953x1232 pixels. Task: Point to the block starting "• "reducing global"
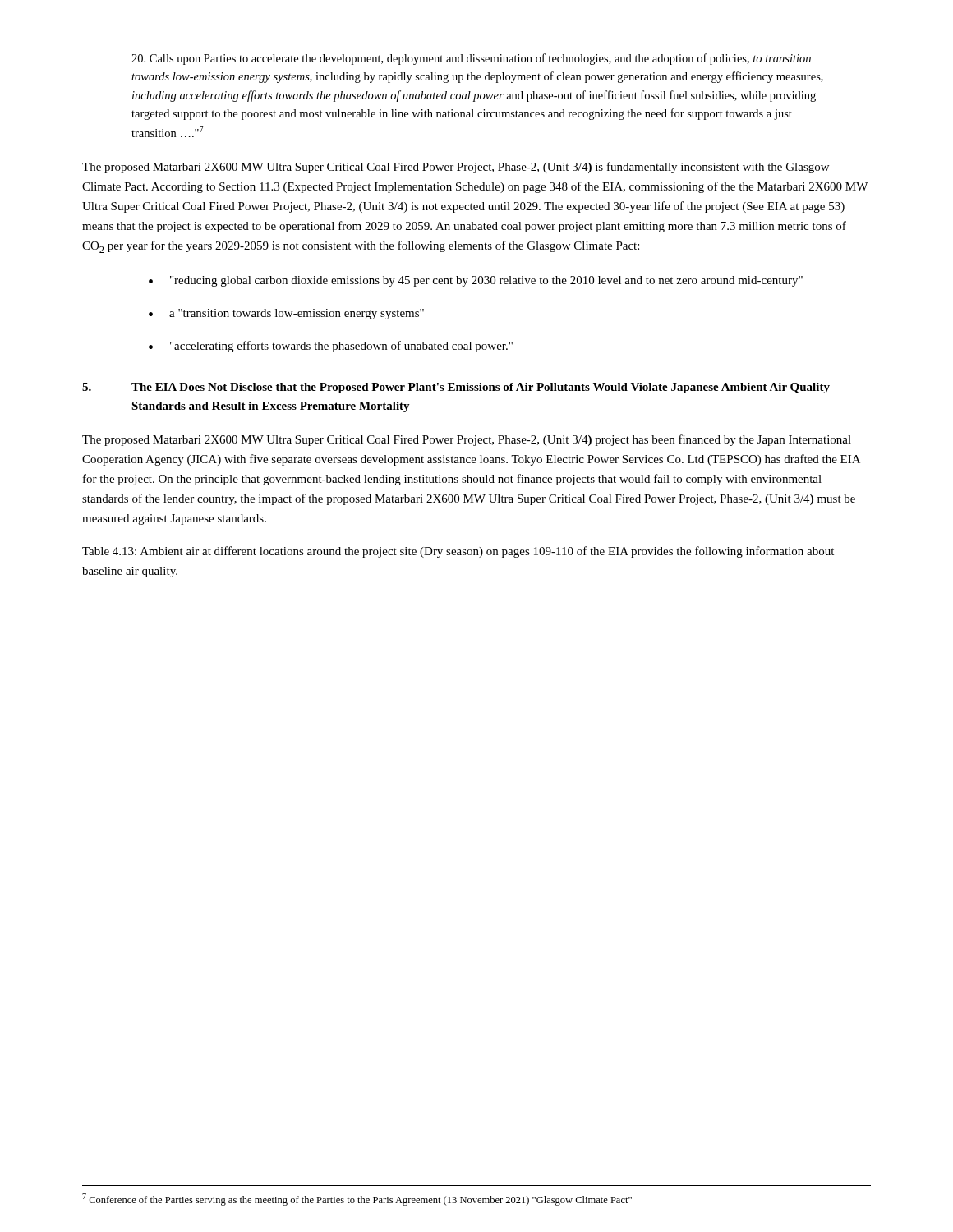click(x=476, y=282)
